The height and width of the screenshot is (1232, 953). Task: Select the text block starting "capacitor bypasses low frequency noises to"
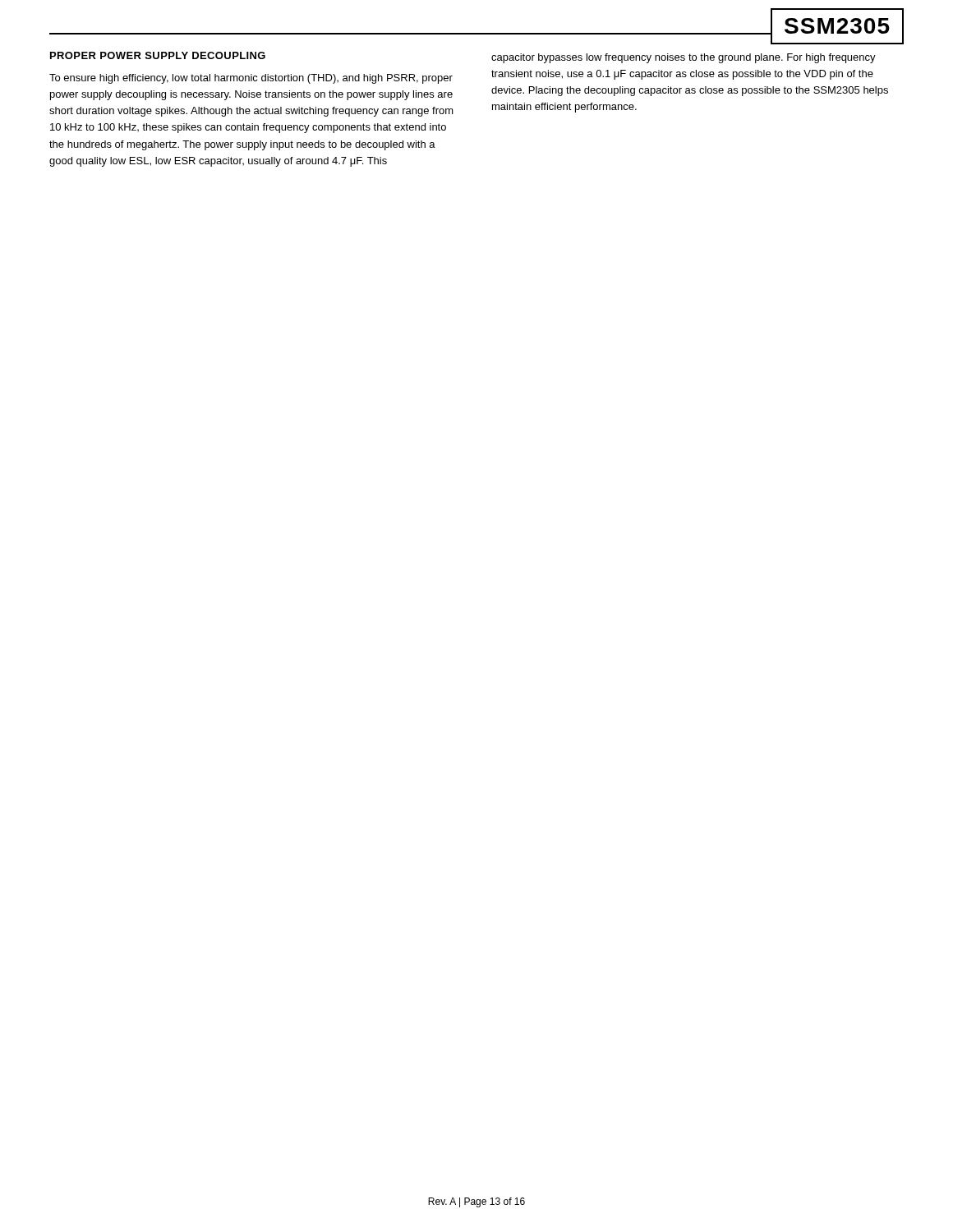click(690, 82)
